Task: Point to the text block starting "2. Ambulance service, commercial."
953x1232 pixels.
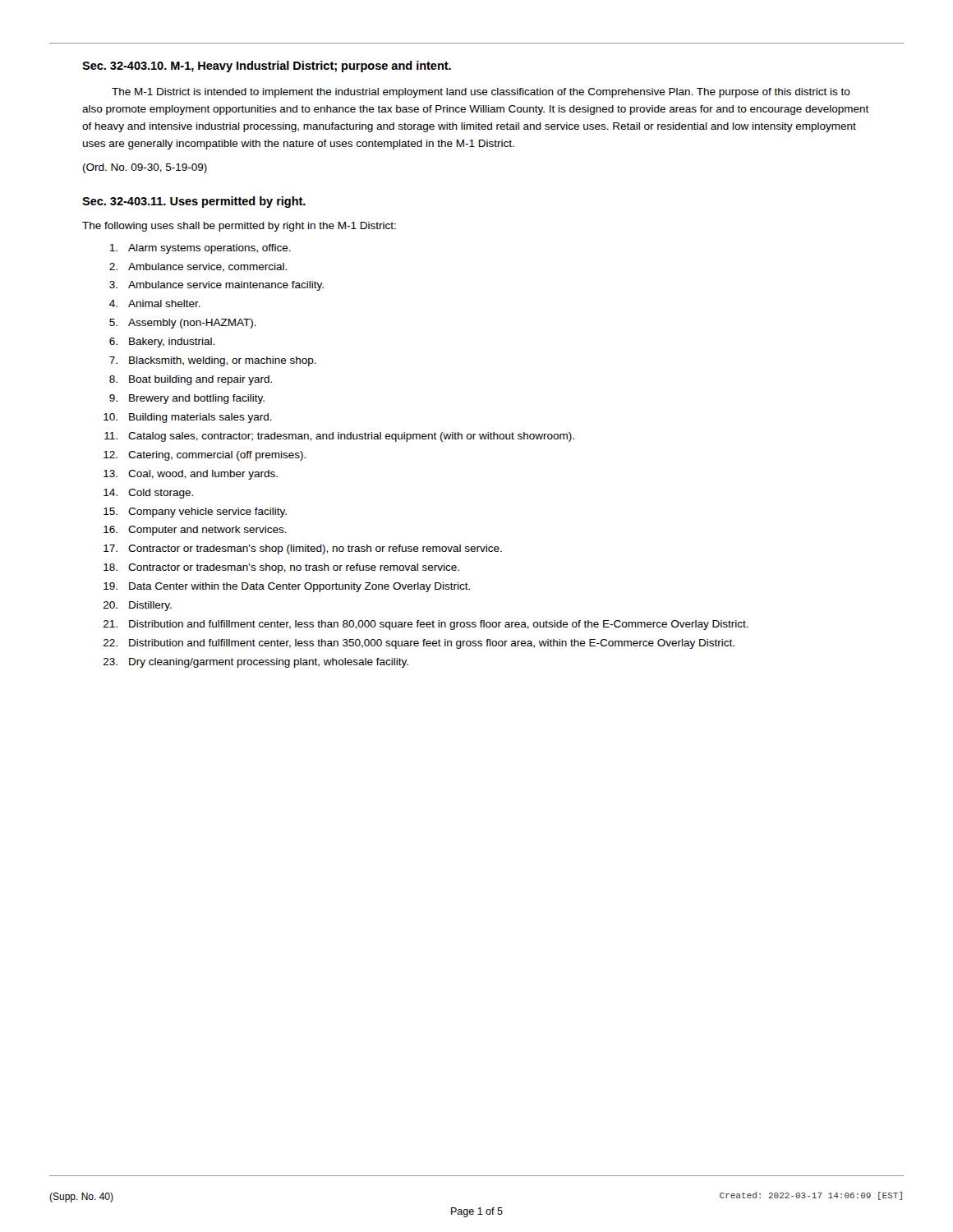Action: [198, 267]
